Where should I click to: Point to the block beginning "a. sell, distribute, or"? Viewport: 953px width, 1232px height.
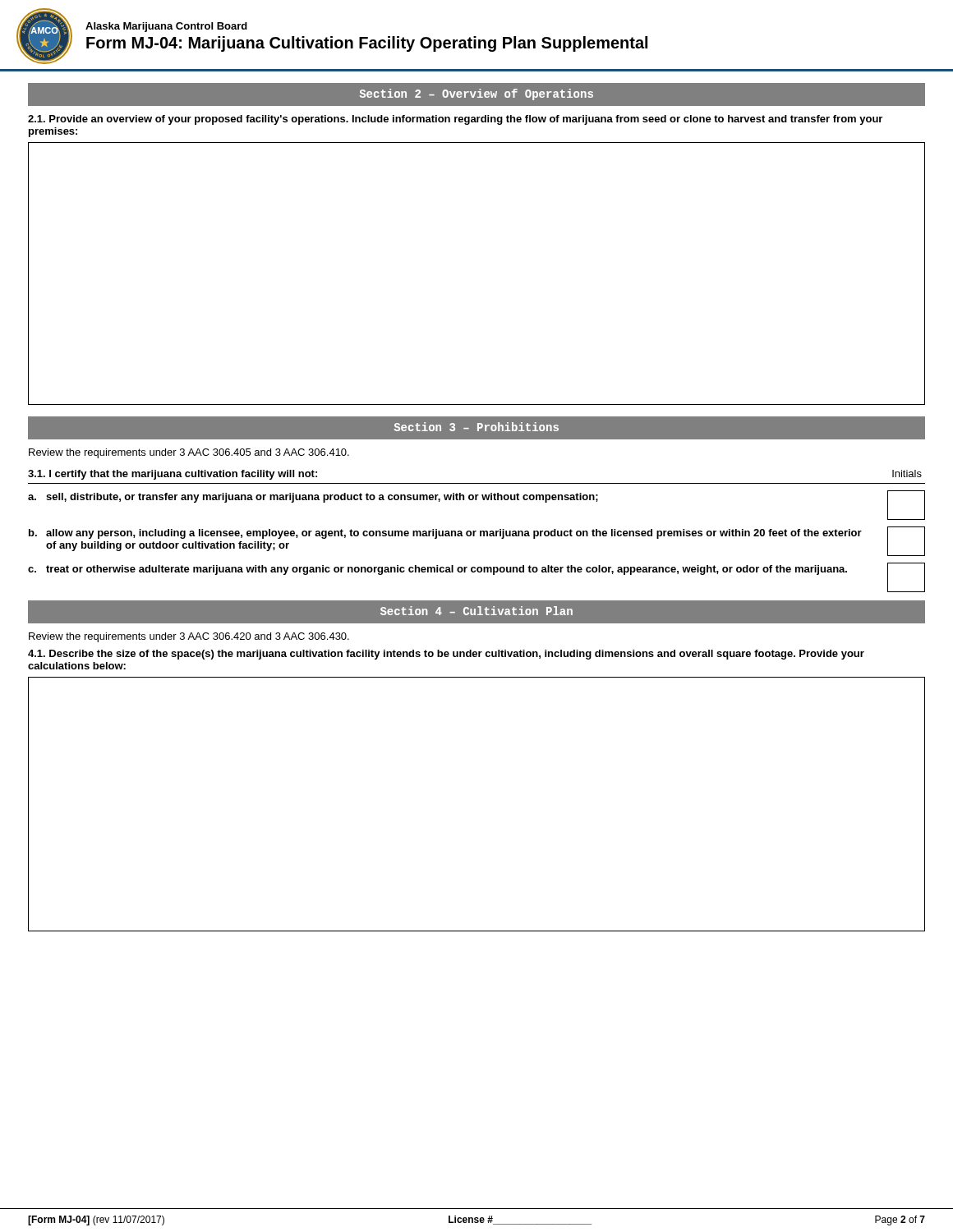476,505
